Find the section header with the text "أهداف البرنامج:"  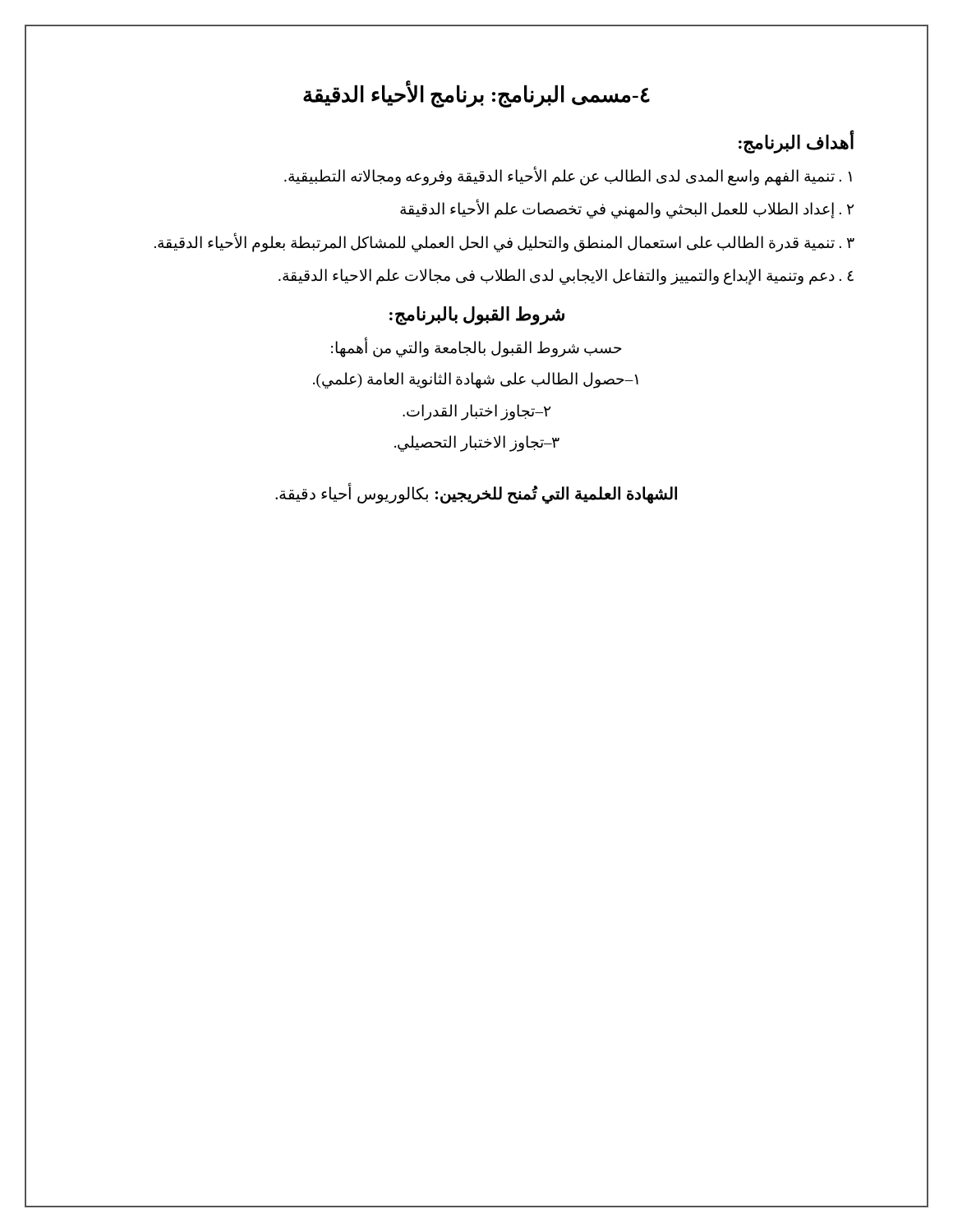(x=796, y=142)
